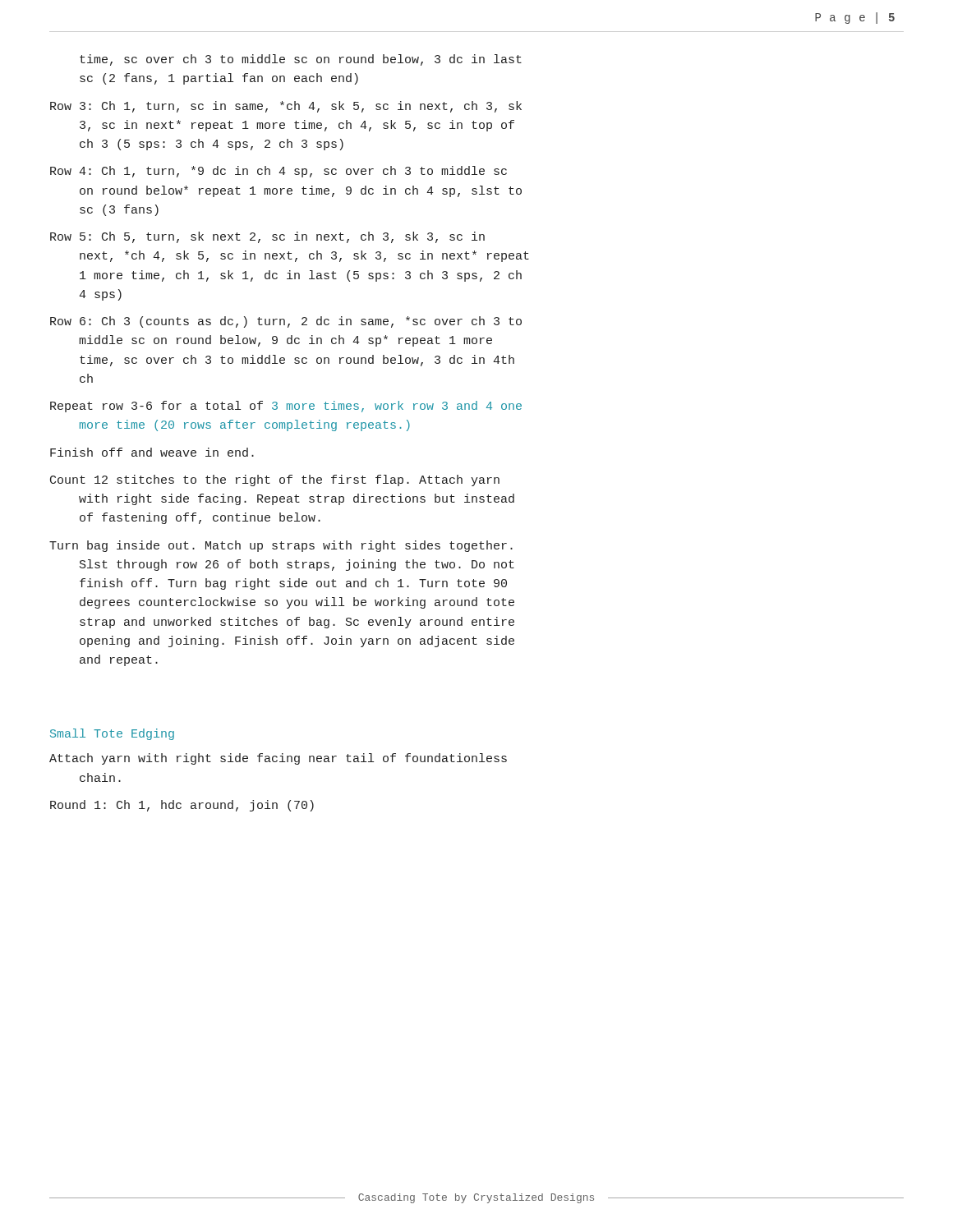Select the list item with the text "Row 5: Ch 5,"
This screenshot has height=1232, width=953.
click(x=290, y=268)
